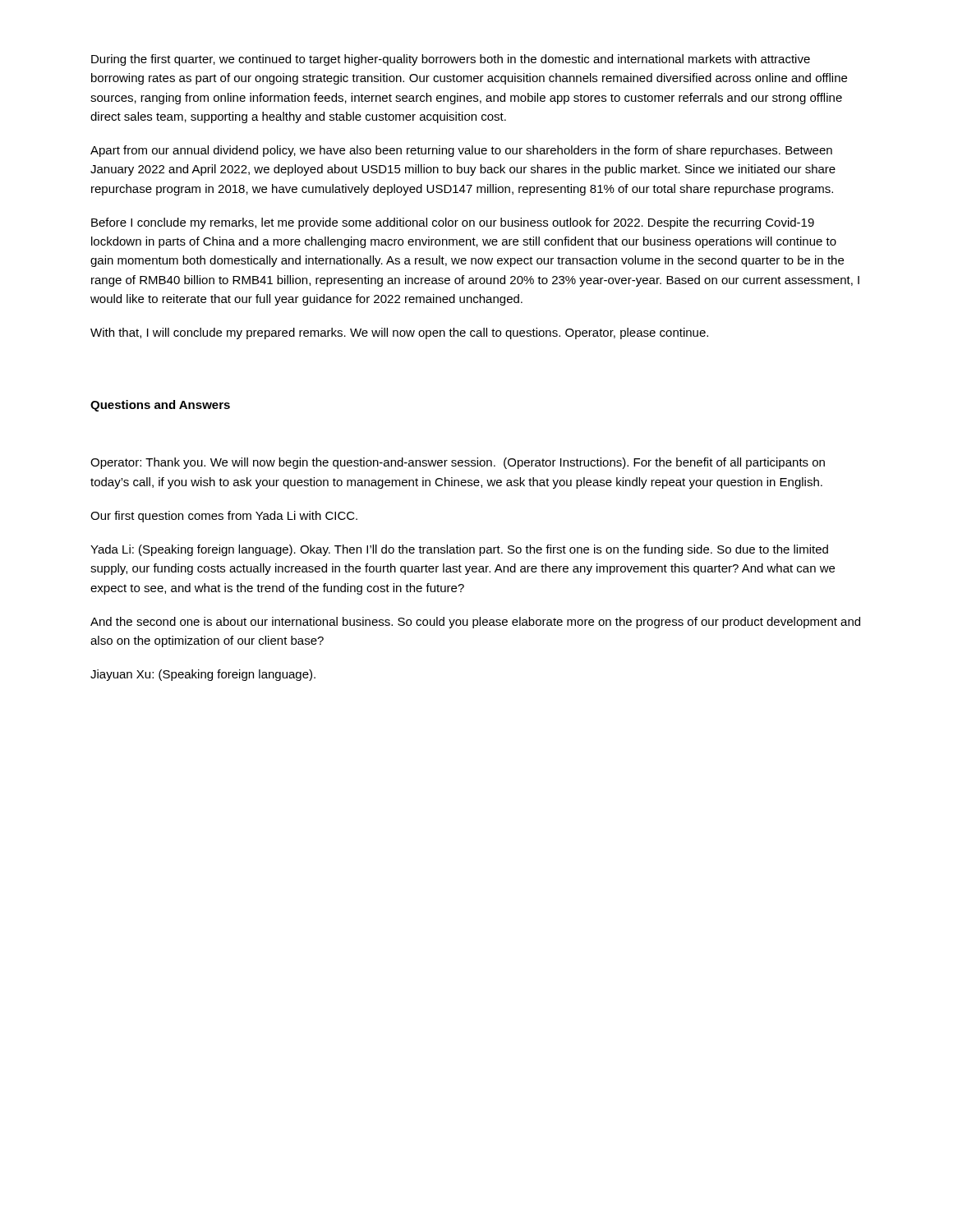
Task: Find the block on this page that starts "Jiayuan Xu: (Speaking"
Action: tap(203, 674)
